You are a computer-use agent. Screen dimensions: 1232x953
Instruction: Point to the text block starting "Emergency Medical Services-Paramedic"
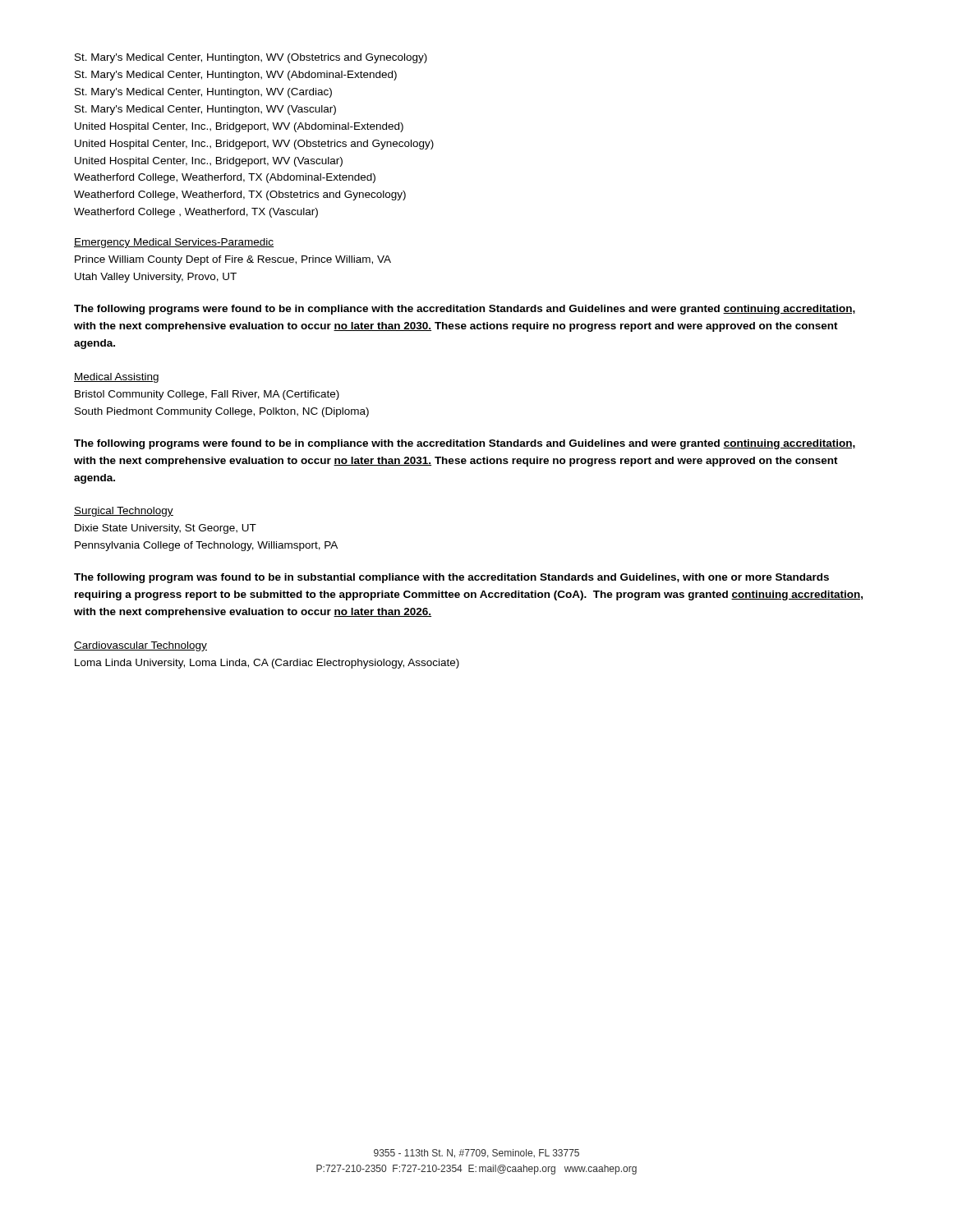tap(174, 243)
